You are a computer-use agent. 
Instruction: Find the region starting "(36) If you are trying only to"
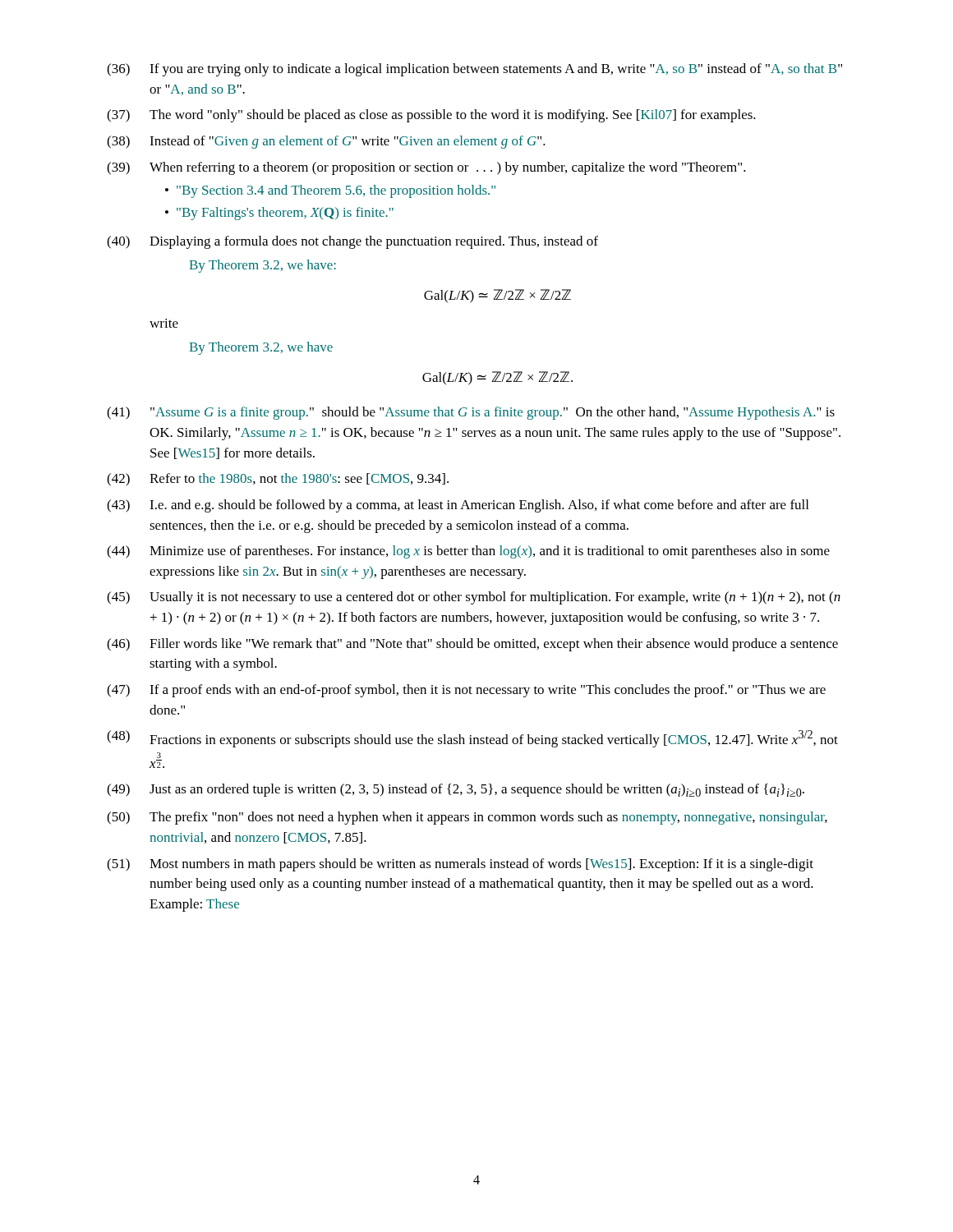pyautogui.click(x=476, y=79)
